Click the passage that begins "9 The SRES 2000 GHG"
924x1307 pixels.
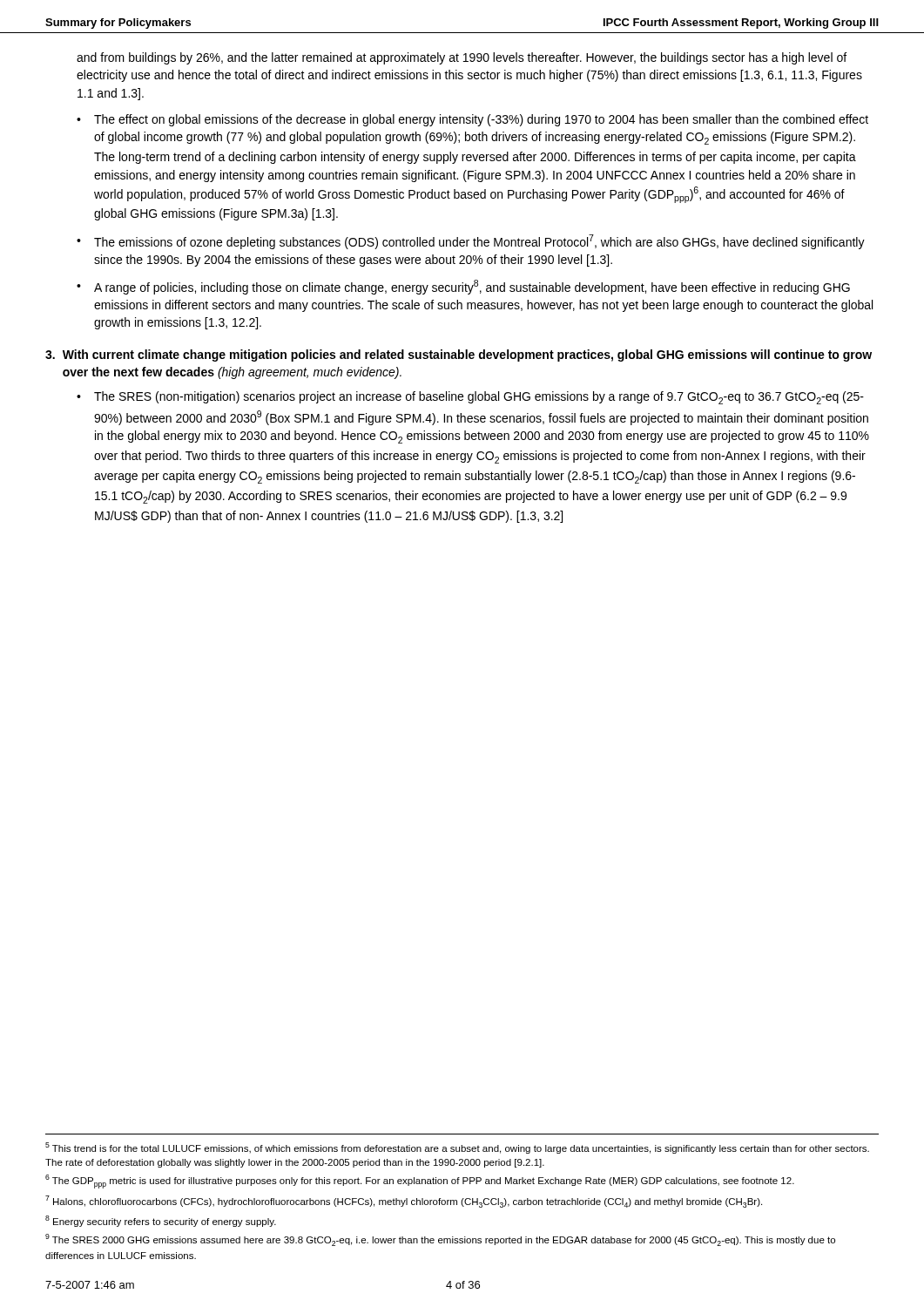(x=440, y=1246)
